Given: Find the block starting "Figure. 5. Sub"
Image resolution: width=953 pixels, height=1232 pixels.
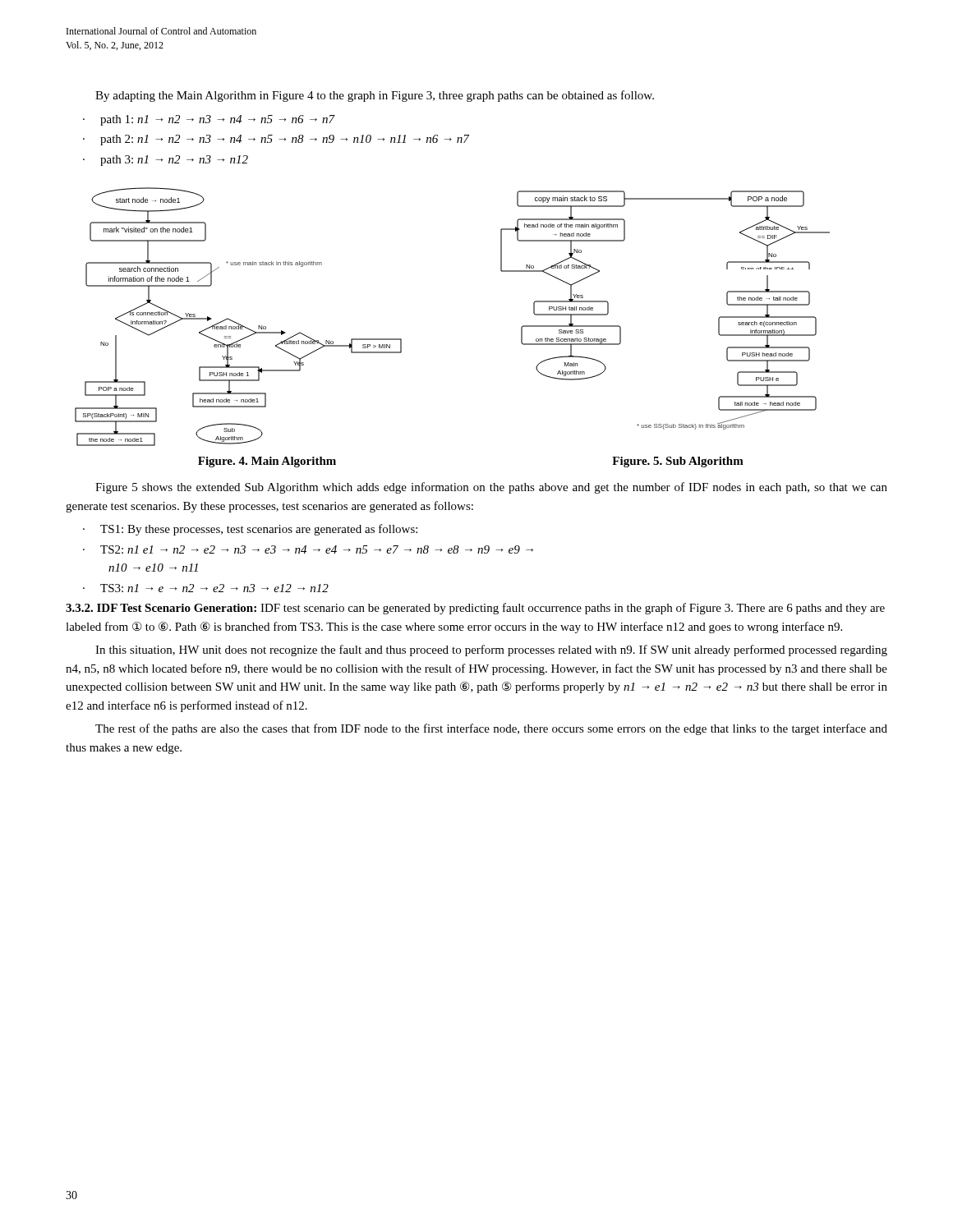Looking at the screenshot, I should point(678,461).
